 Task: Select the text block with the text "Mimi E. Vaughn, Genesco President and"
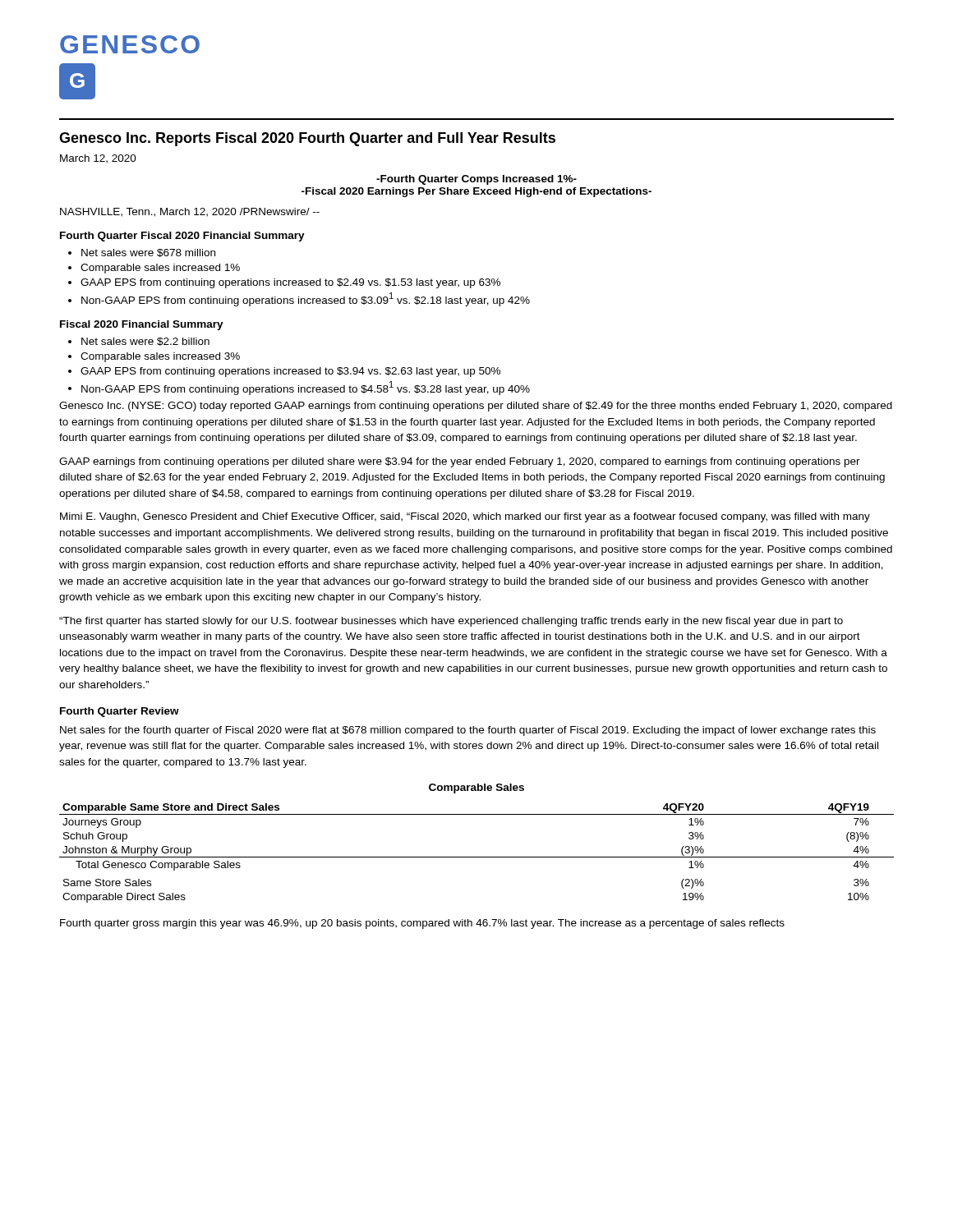coord(476,557)
